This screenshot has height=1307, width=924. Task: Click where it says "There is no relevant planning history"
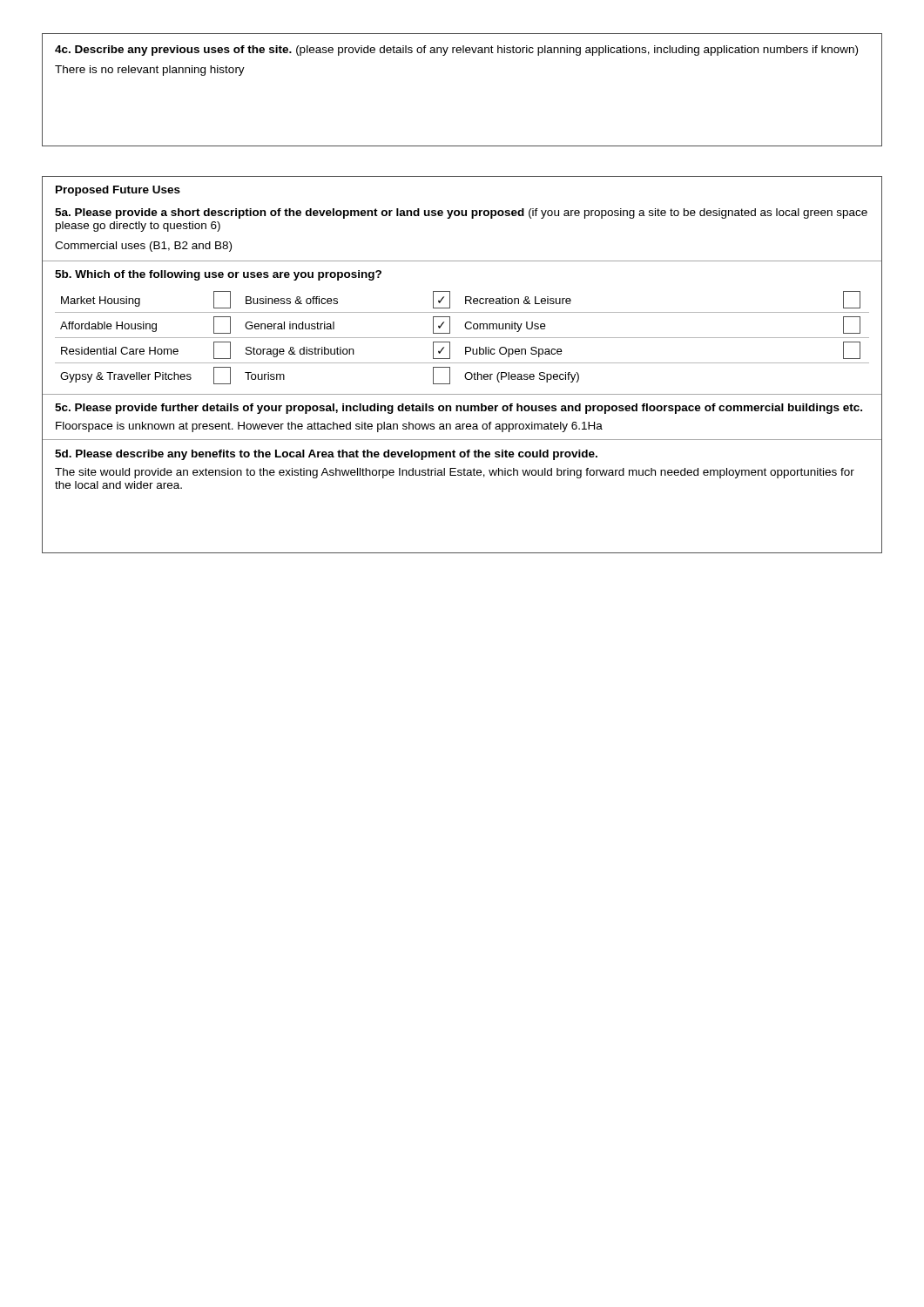click(150, 69)
